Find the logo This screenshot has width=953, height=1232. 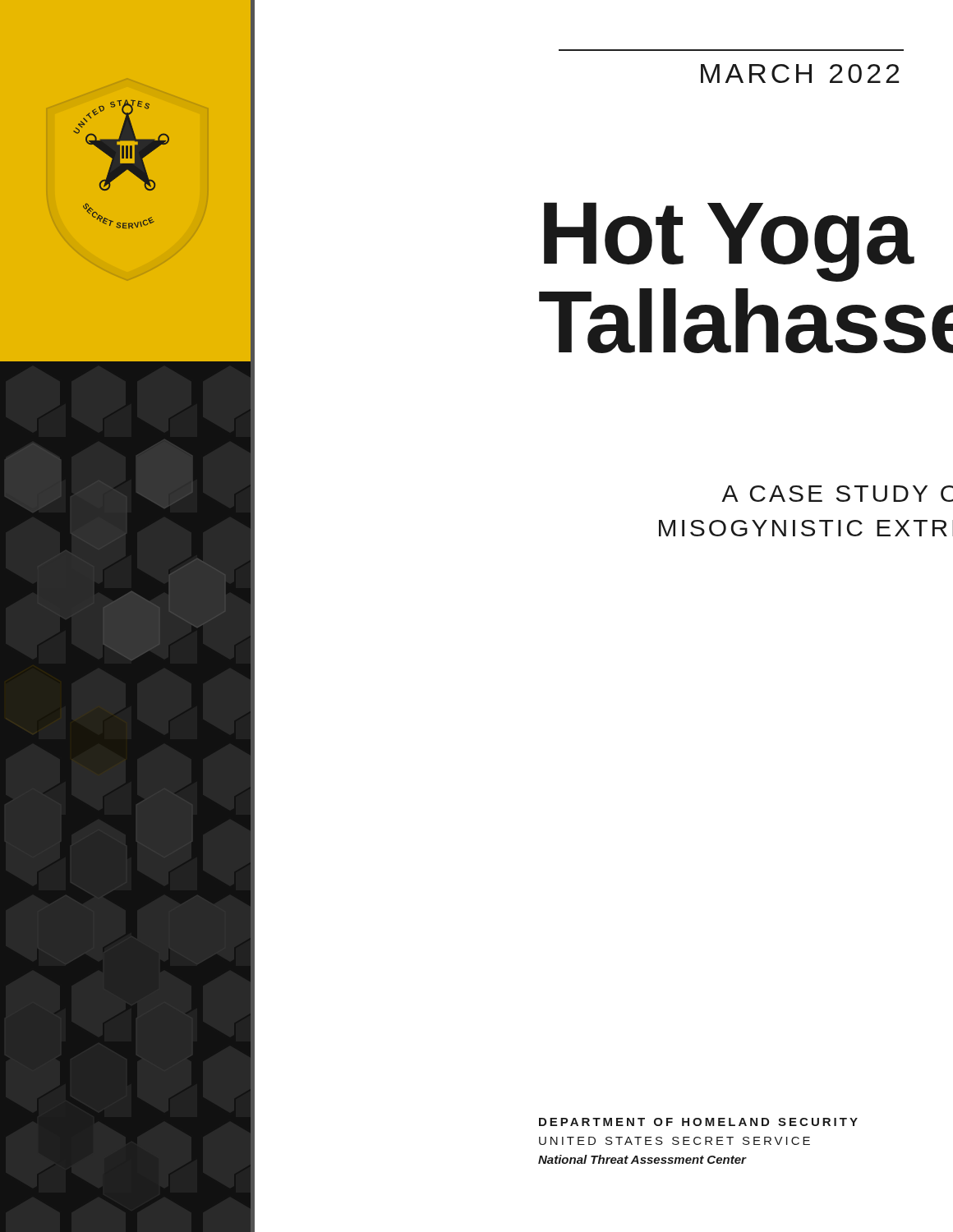coord(127,181)
